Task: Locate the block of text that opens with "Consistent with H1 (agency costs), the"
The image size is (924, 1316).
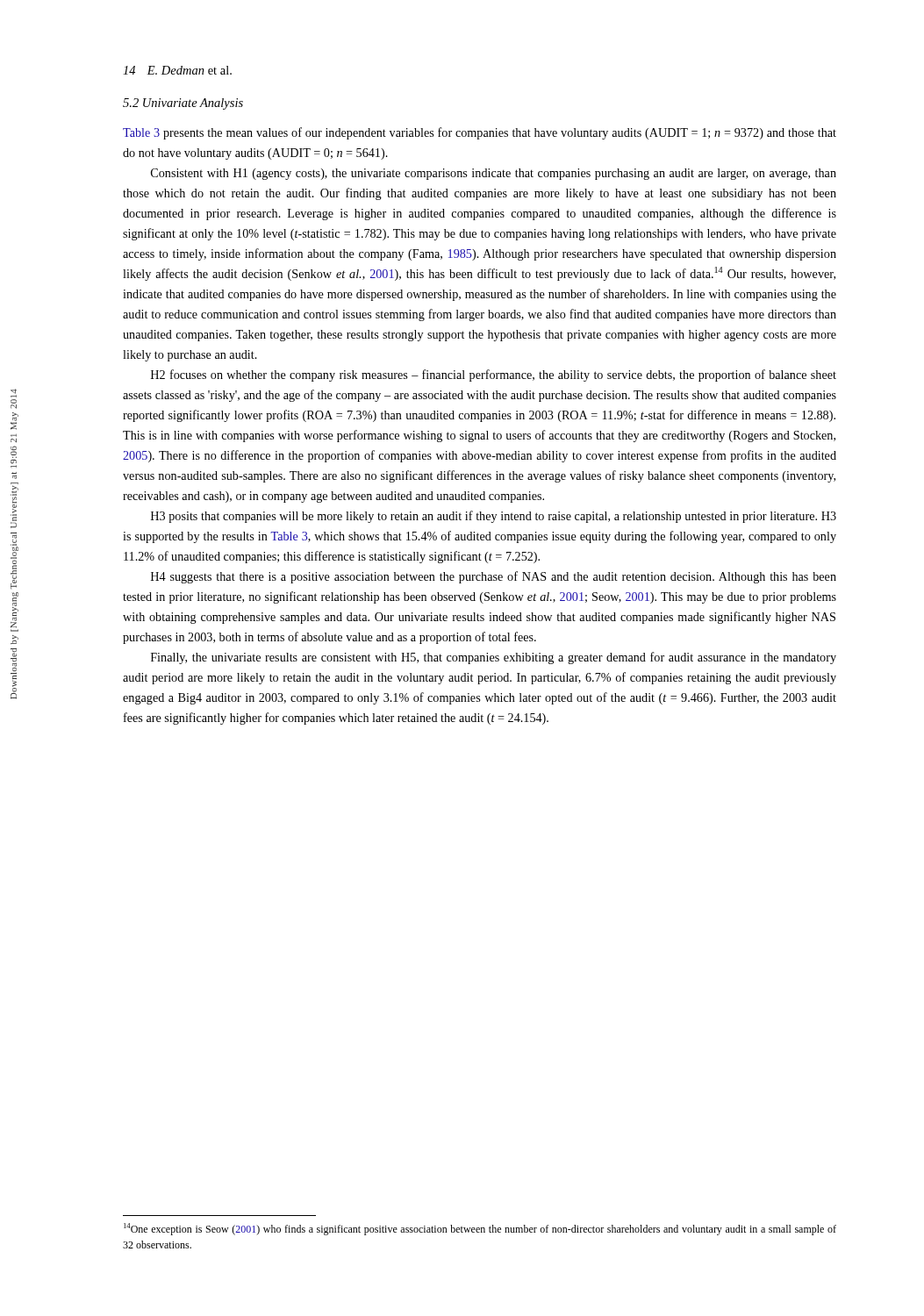Action: [480, 264]
